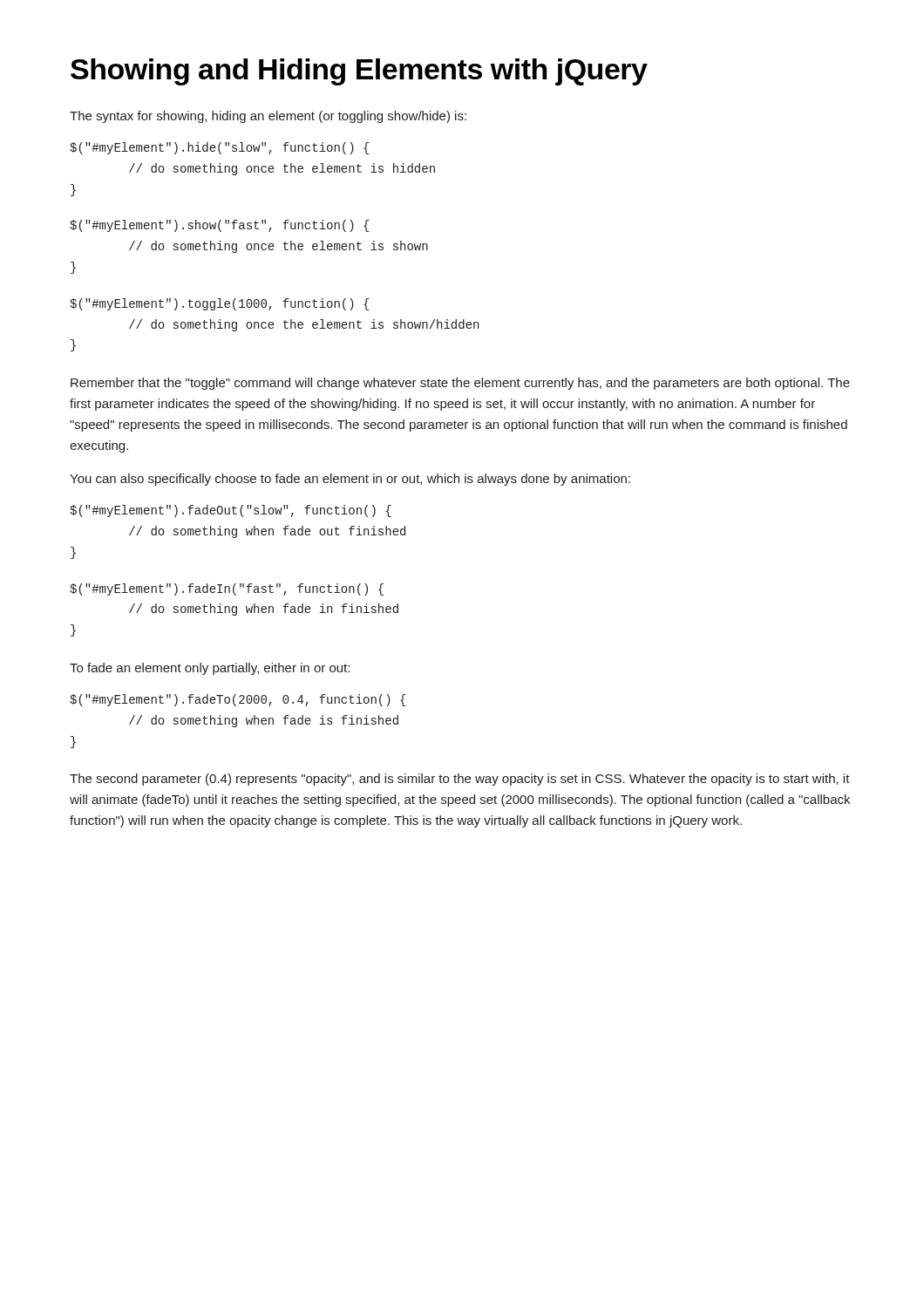Find the title that reads "Showing and Hiding"
924x1308 pixels.
point(462,69)
